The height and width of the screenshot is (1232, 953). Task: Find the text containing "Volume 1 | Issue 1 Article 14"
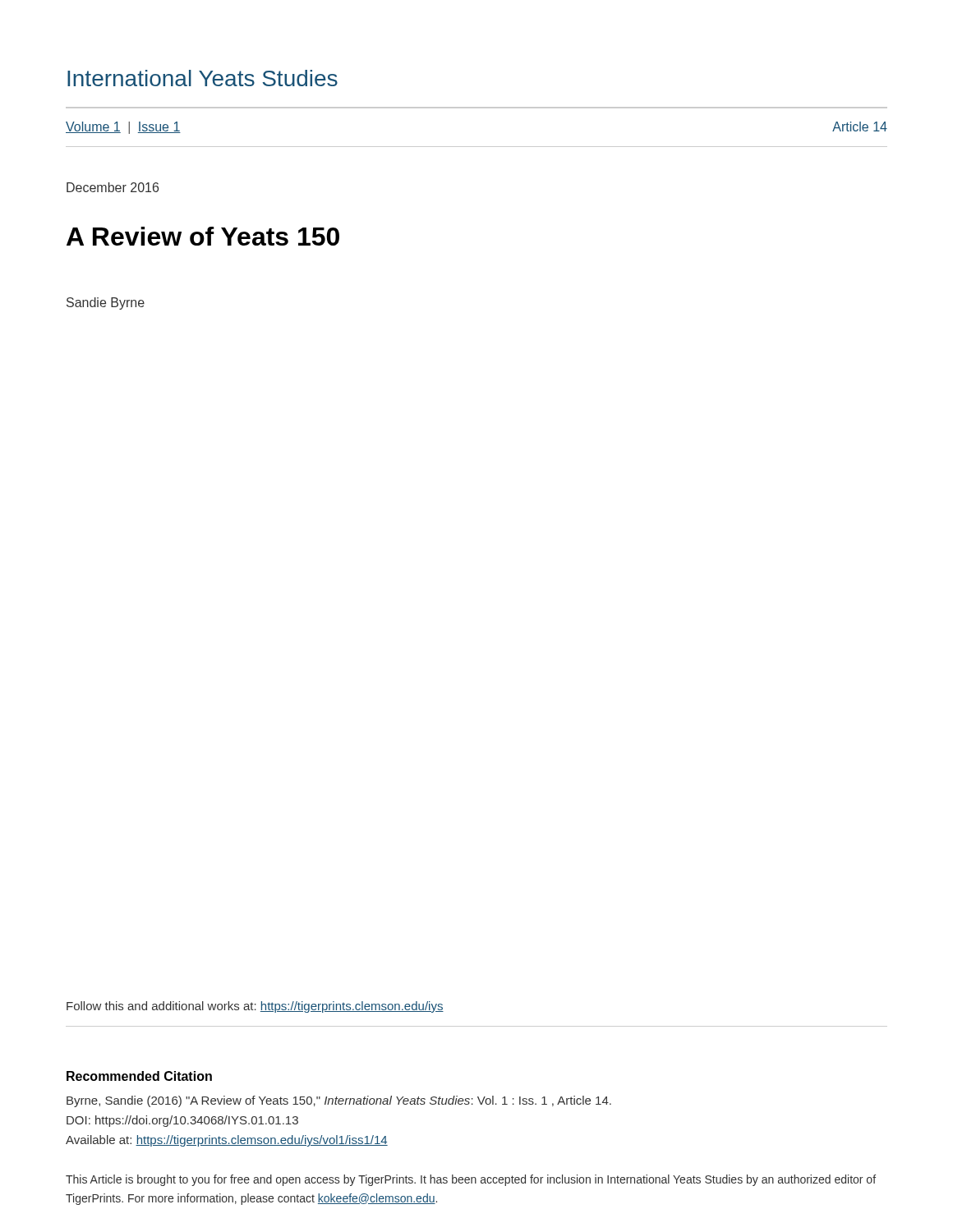(x=129, y=128)
